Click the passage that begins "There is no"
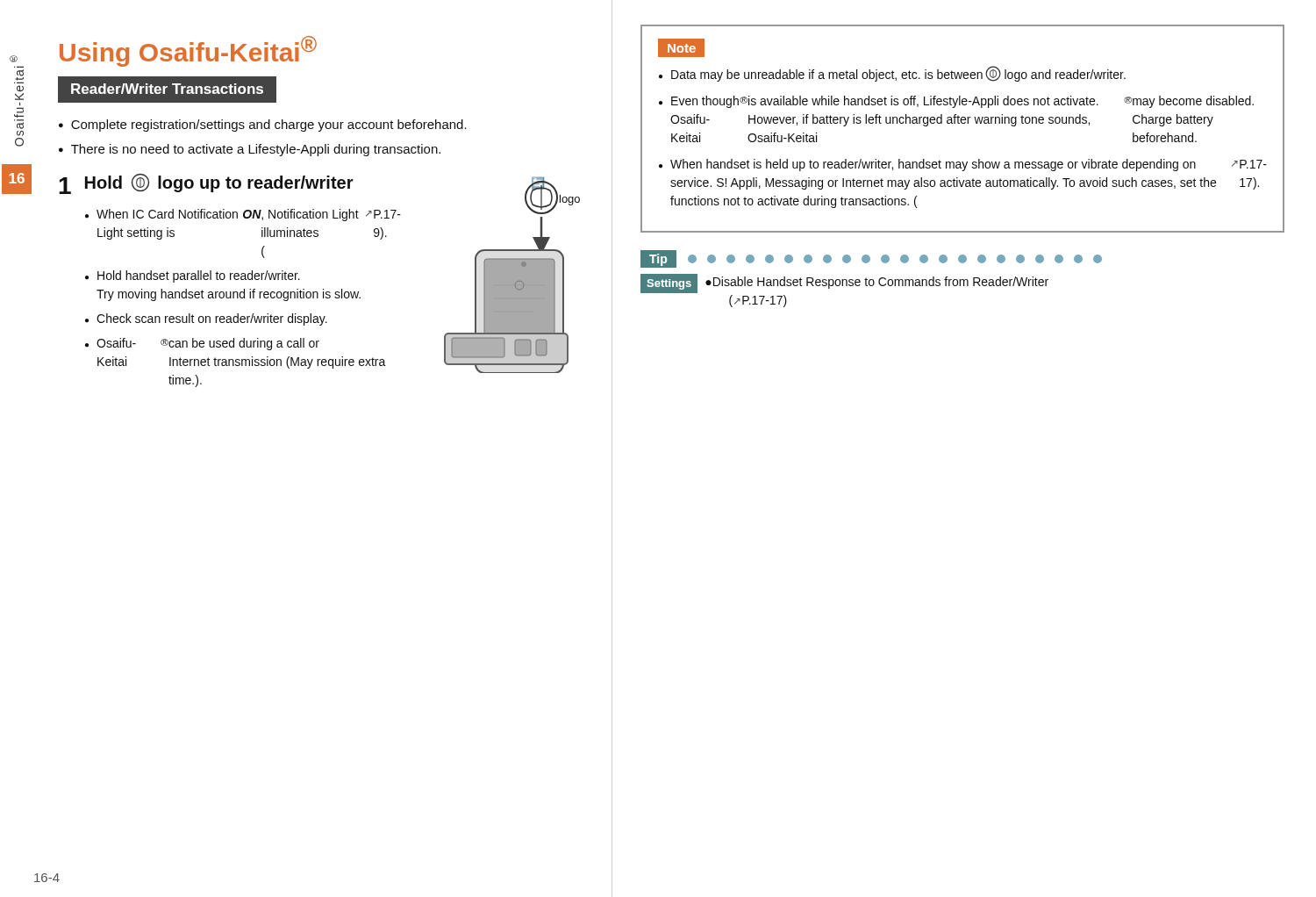This screenshot has width=1316, height=897. [x=256, y=148]
